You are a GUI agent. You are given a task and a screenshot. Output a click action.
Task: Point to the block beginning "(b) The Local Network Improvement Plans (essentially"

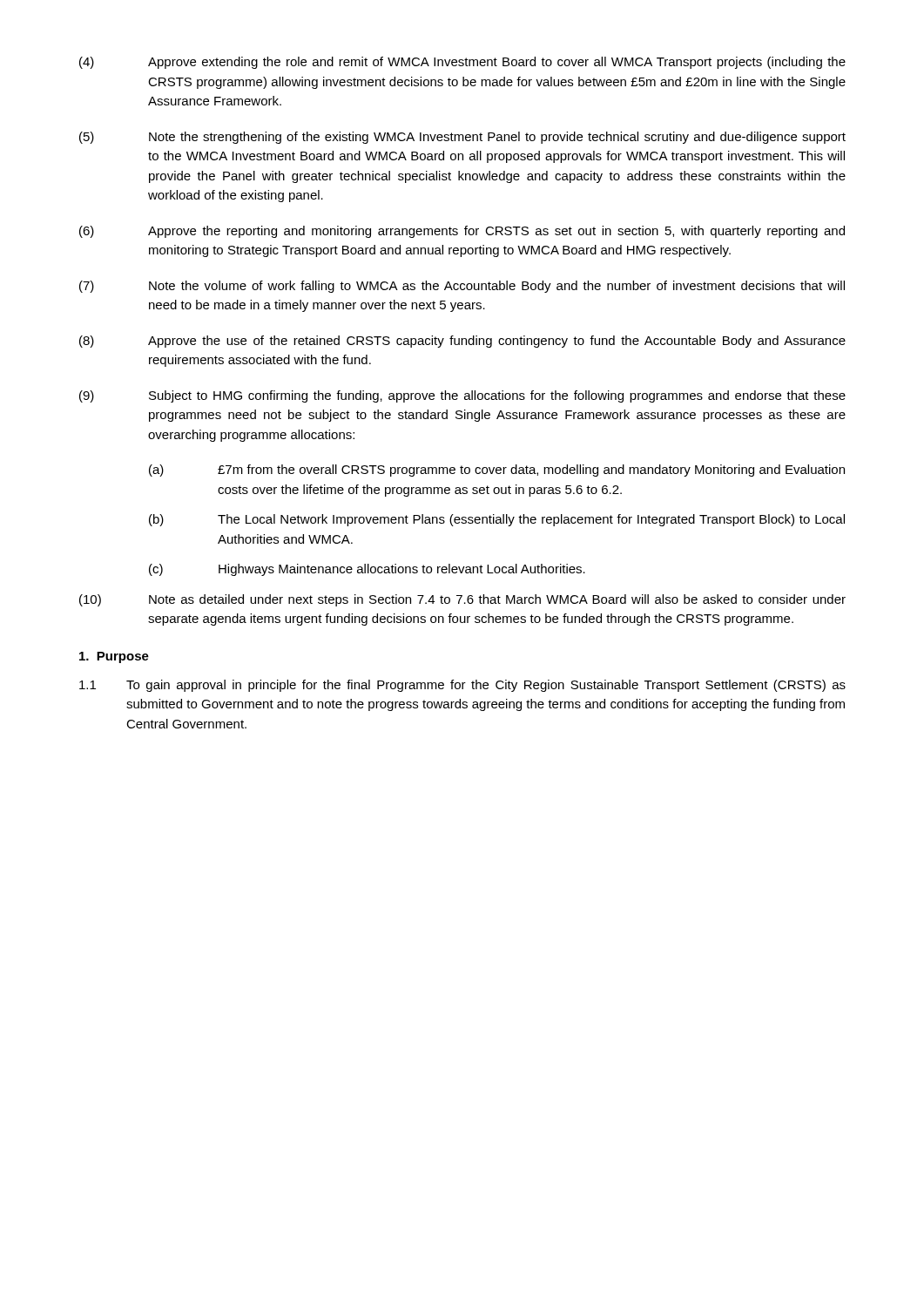[x=497, y=529]
